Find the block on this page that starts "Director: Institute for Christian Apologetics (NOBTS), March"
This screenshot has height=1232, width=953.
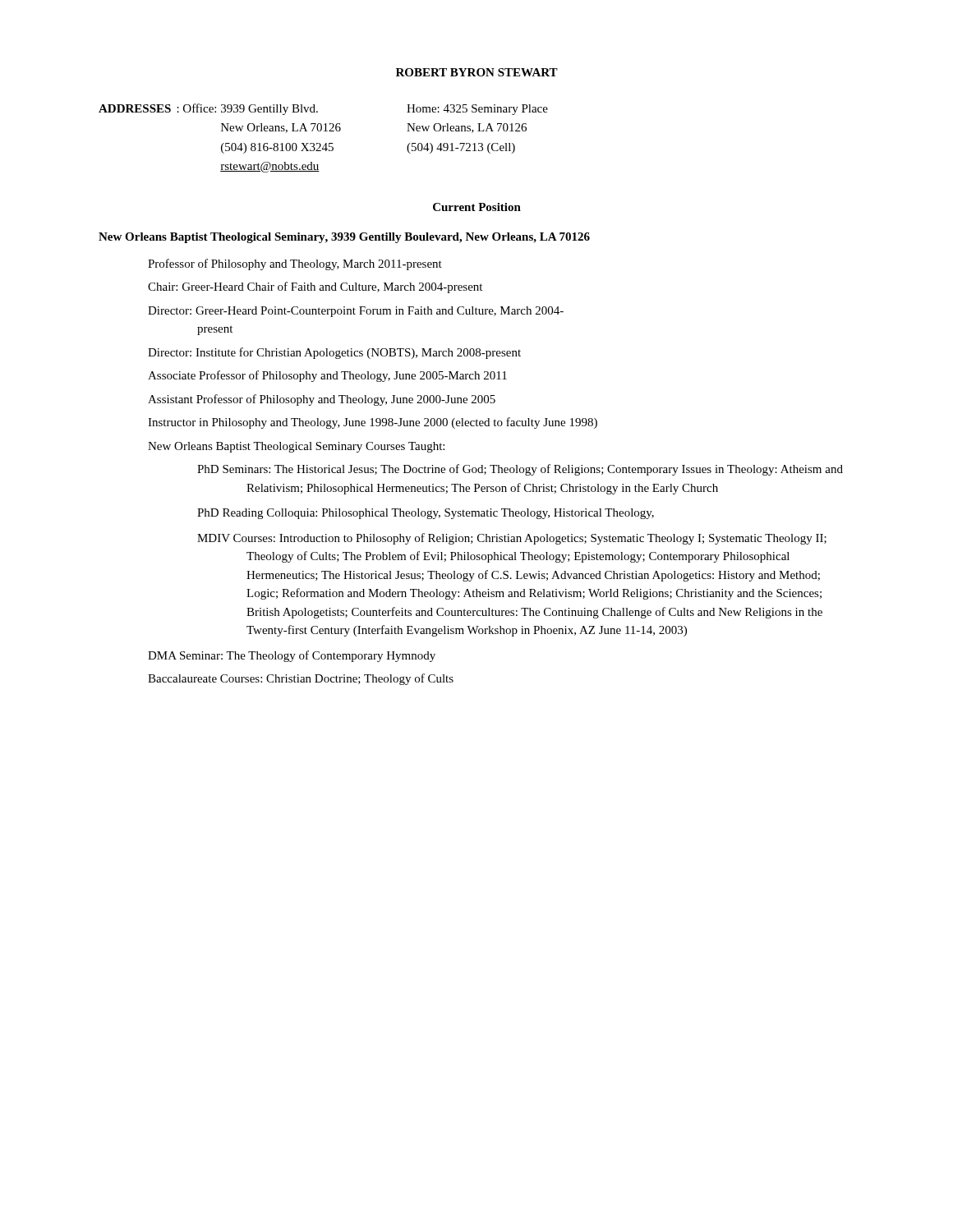tap(334, 352)
